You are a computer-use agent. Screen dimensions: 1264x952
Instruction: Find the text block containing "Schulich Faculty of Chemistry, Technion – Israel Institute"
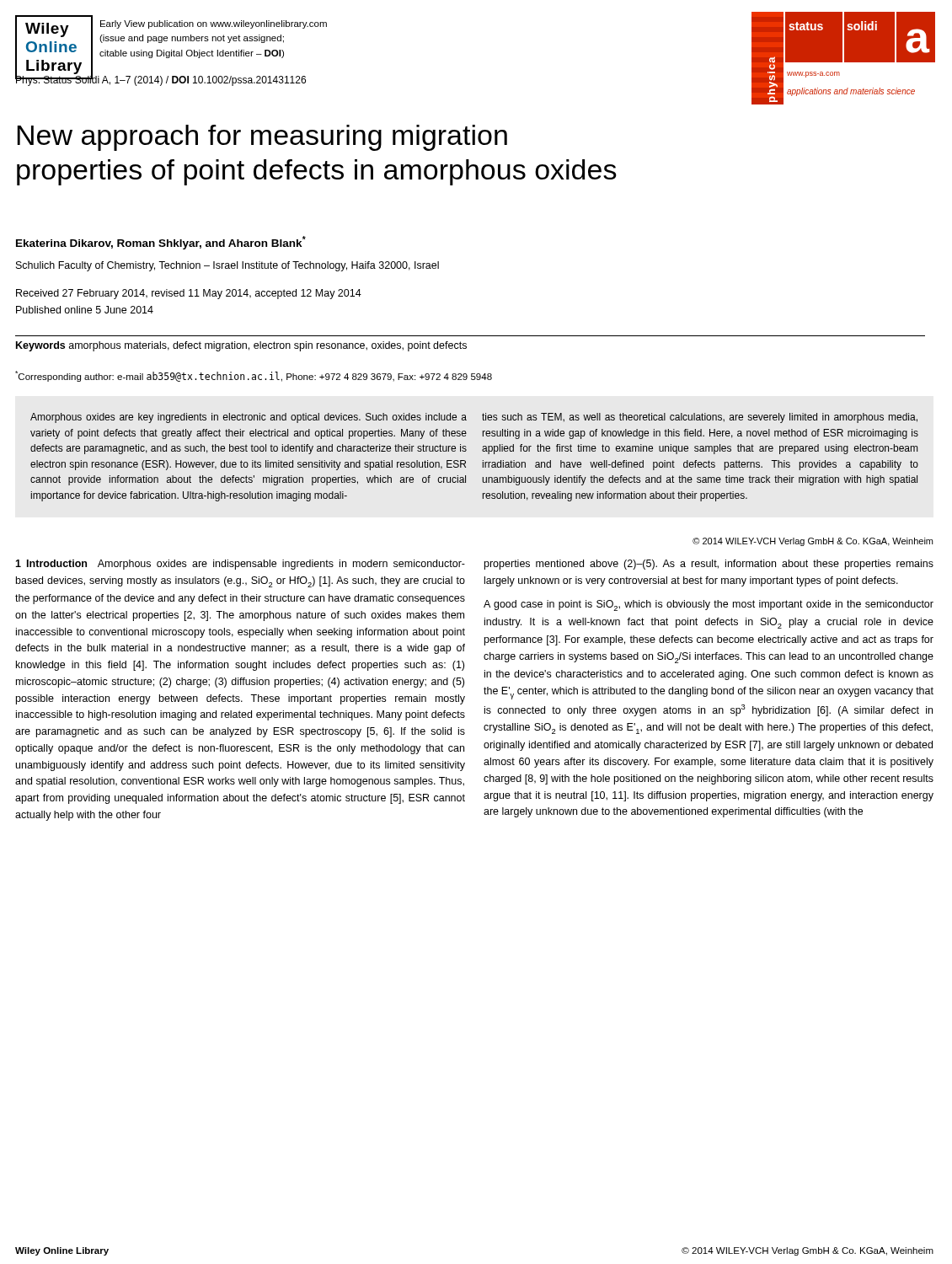(227, 265)
